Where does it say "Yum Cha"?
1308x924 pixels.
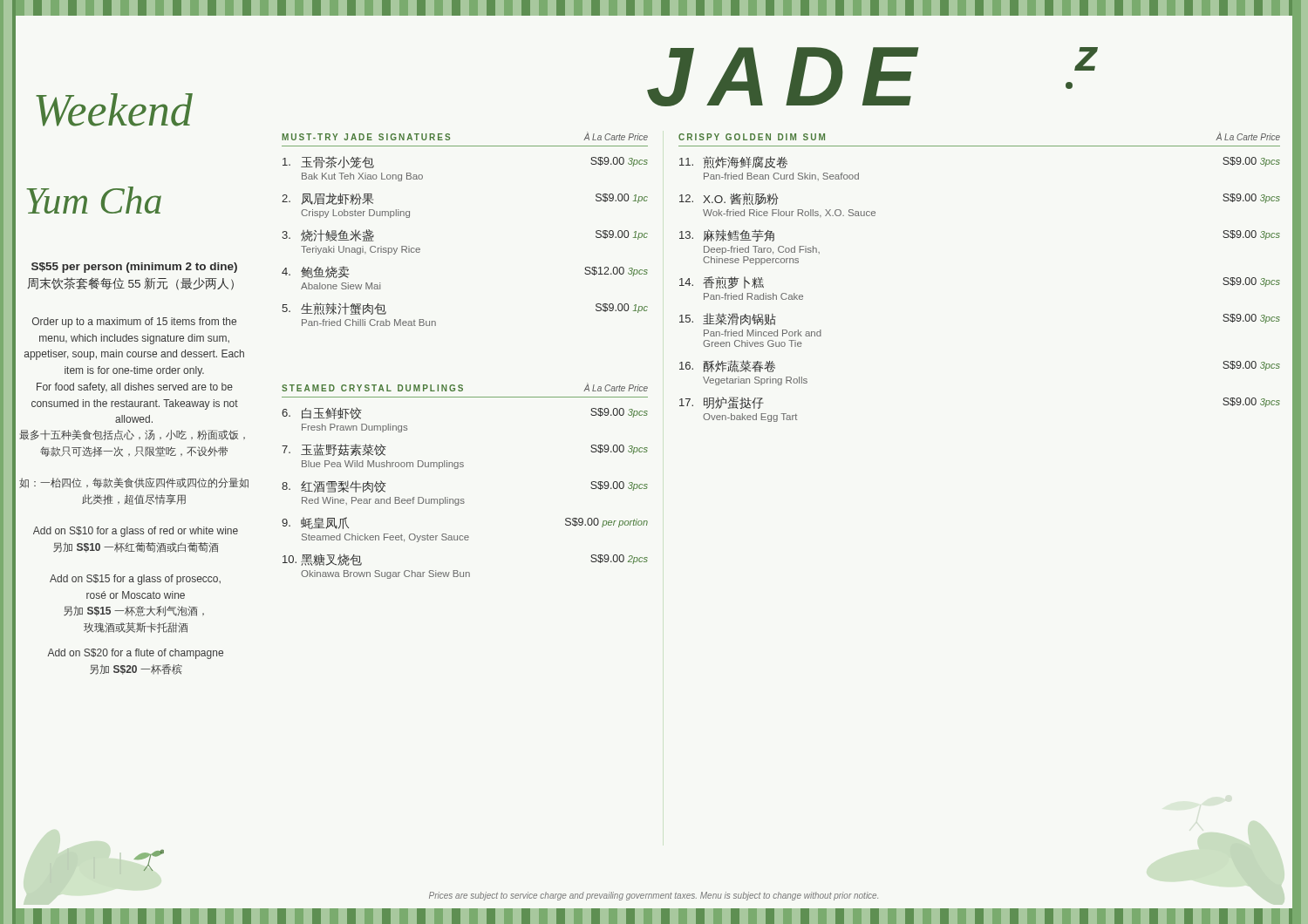[x=129, y=197]
